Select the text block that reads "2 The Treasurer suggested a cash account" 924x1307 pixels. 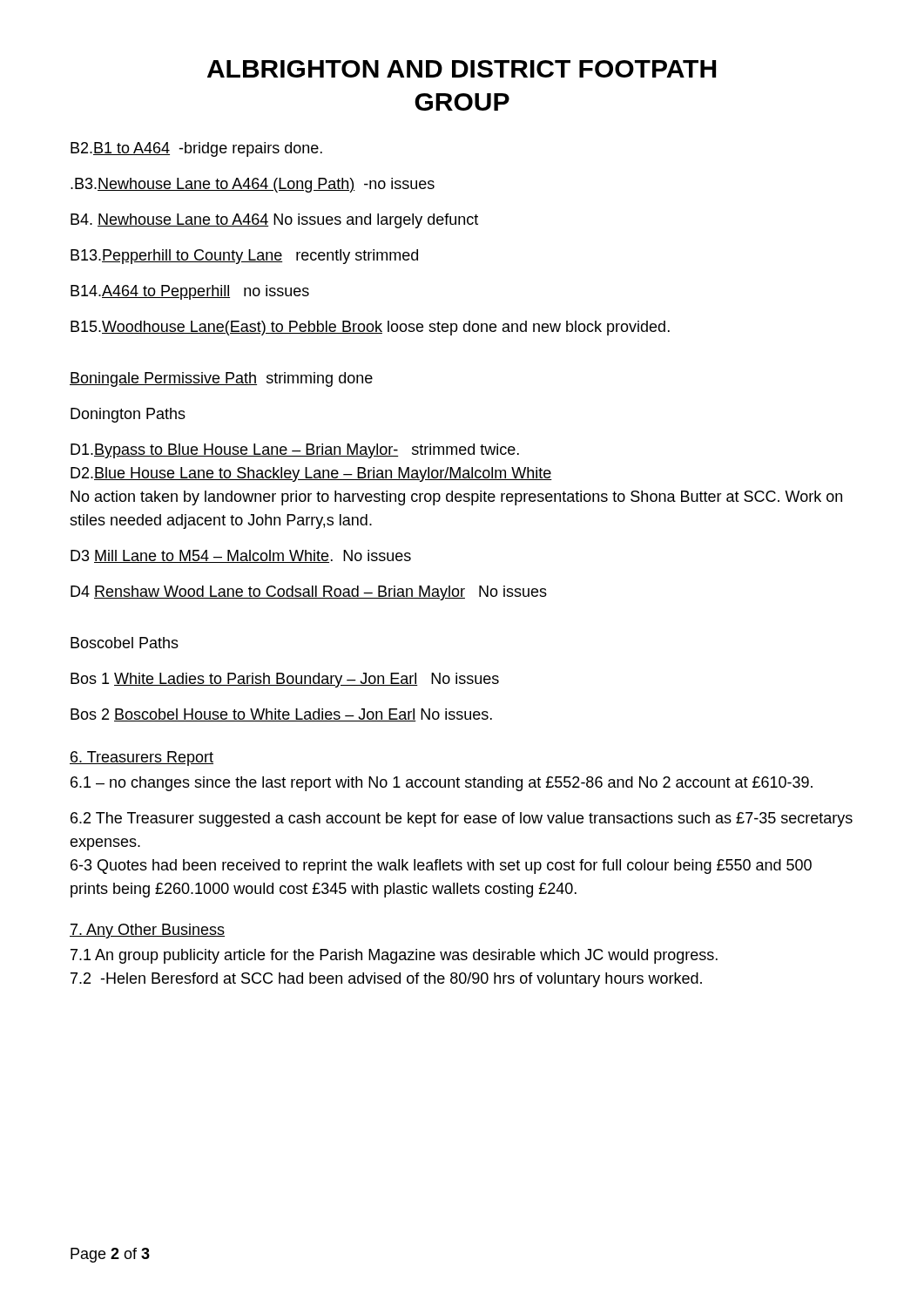(x=461, y=853)
